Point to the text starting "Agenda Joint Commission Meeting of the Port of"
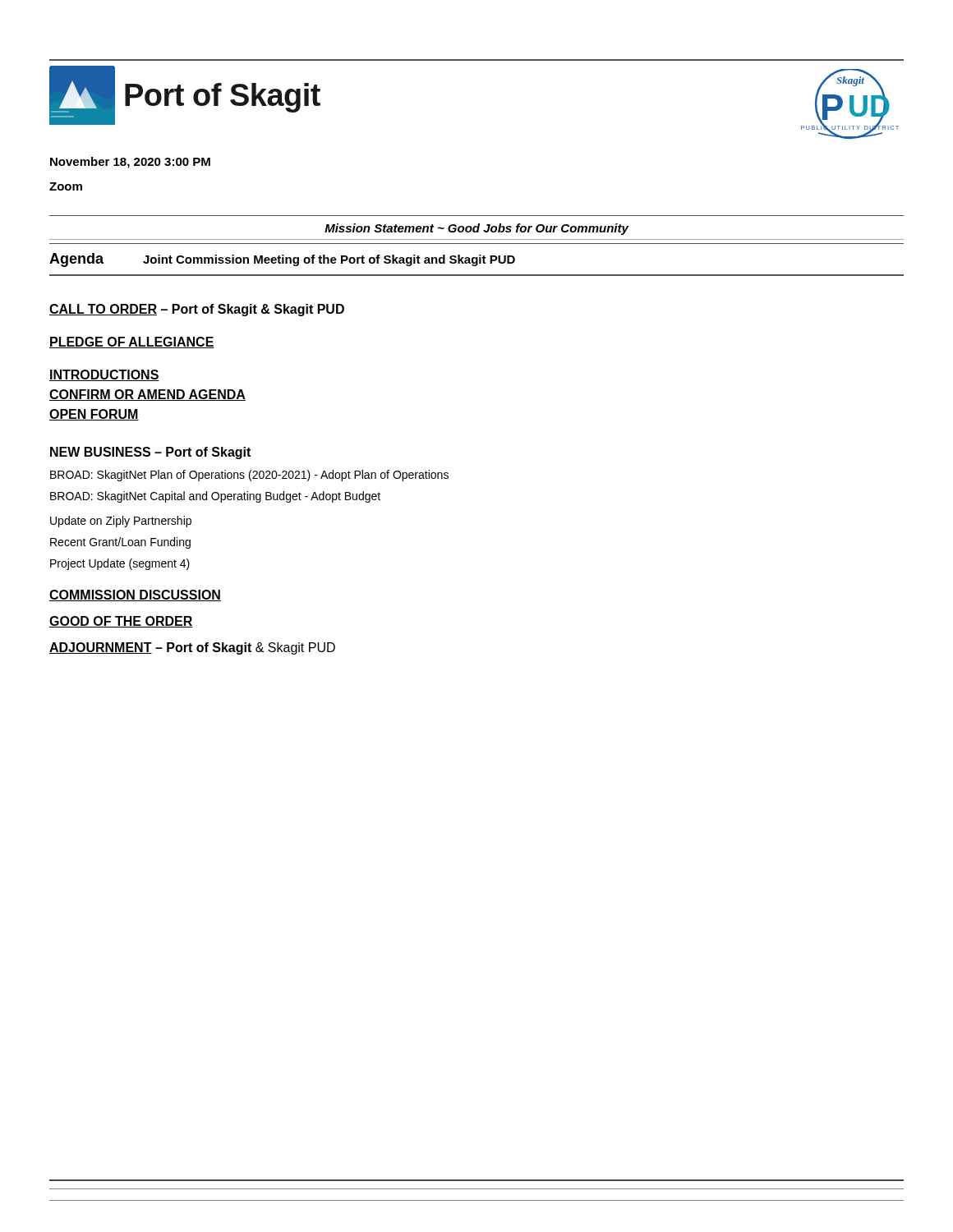The width and height of the screenshot is (953, 1232). coord(282,259)
